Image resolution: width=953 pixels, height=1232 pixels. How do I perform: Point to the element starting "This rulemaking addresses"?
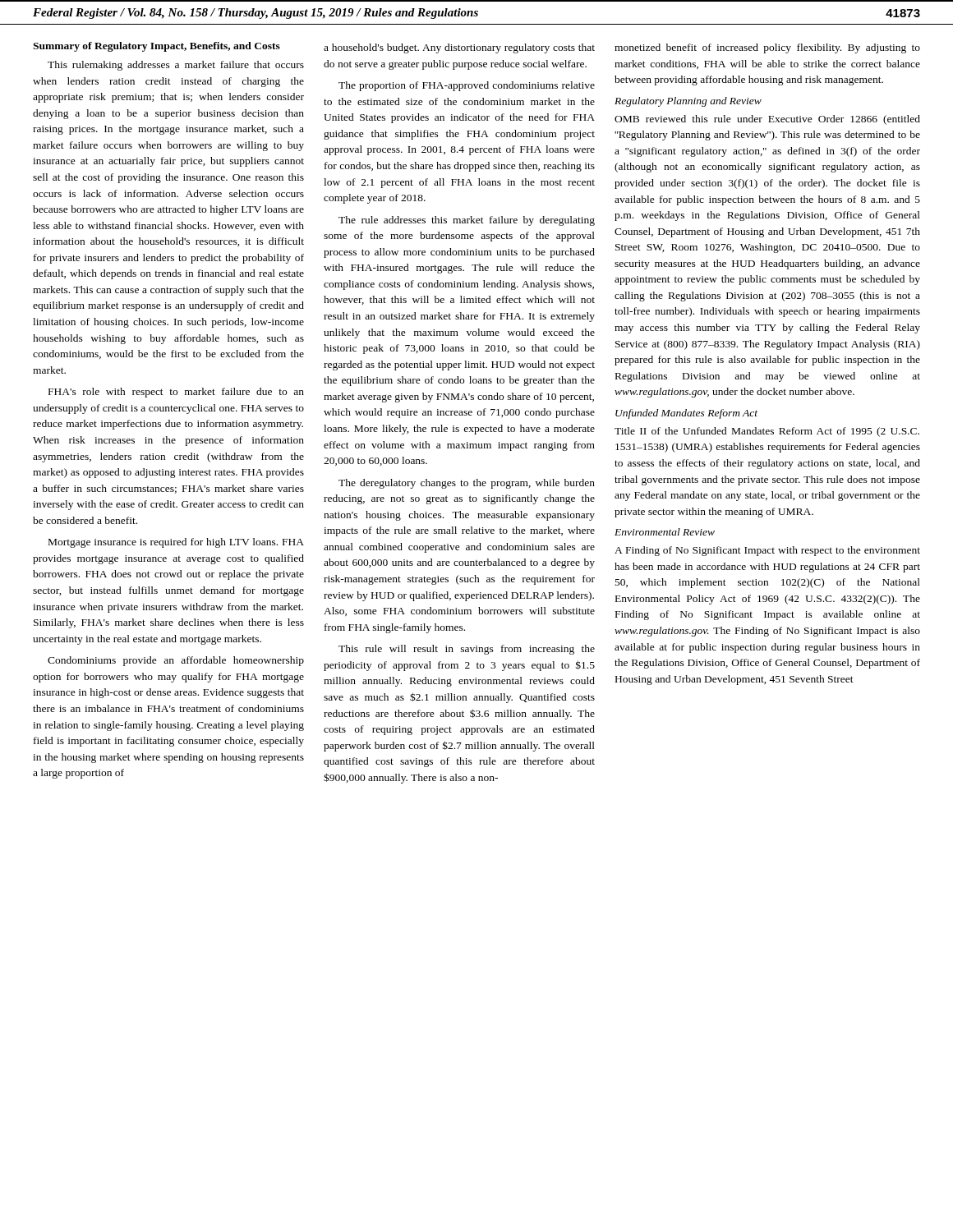168,419
